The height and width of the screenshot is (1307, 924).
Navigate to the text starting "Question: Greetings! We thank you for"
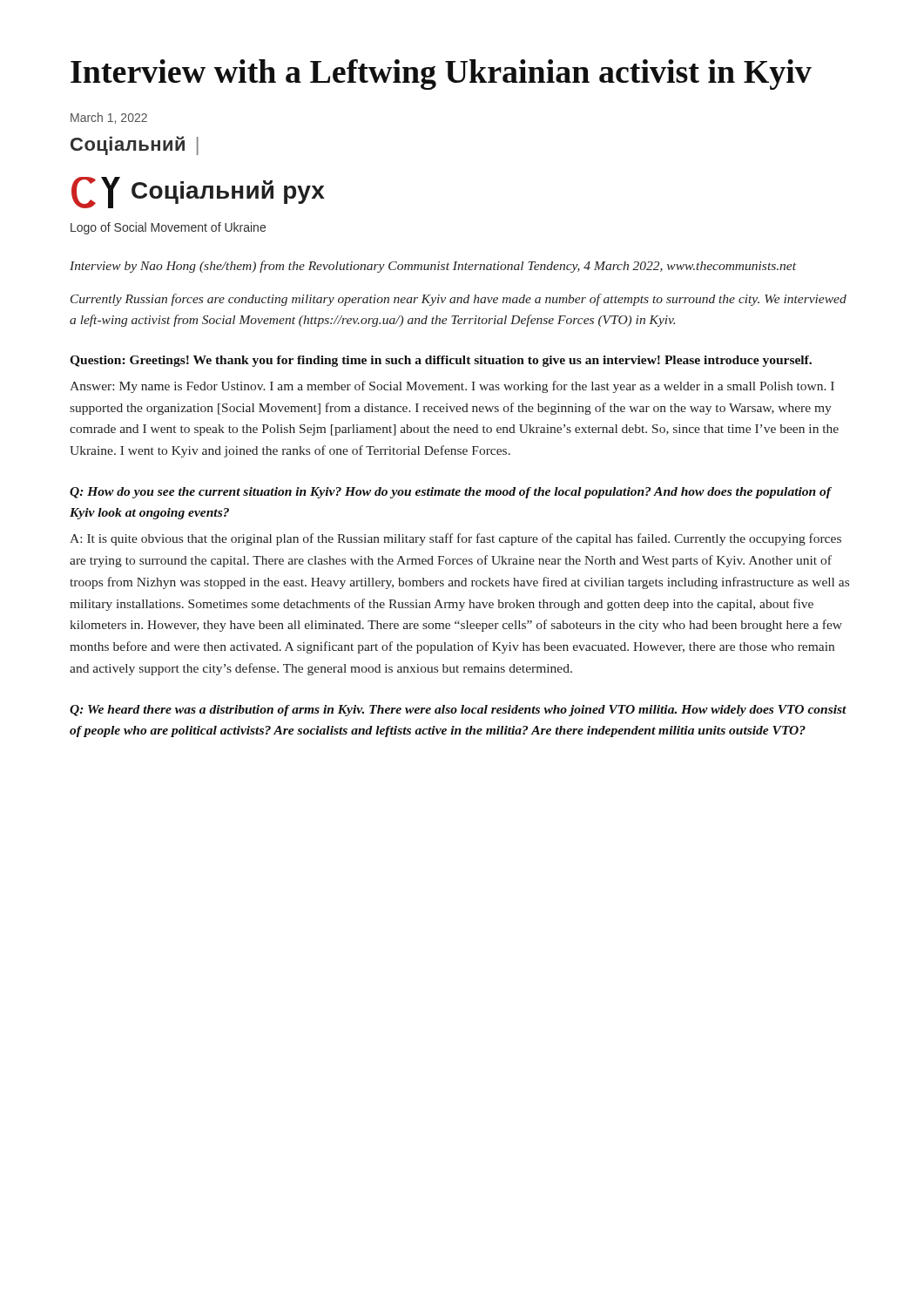pos(441,359)
